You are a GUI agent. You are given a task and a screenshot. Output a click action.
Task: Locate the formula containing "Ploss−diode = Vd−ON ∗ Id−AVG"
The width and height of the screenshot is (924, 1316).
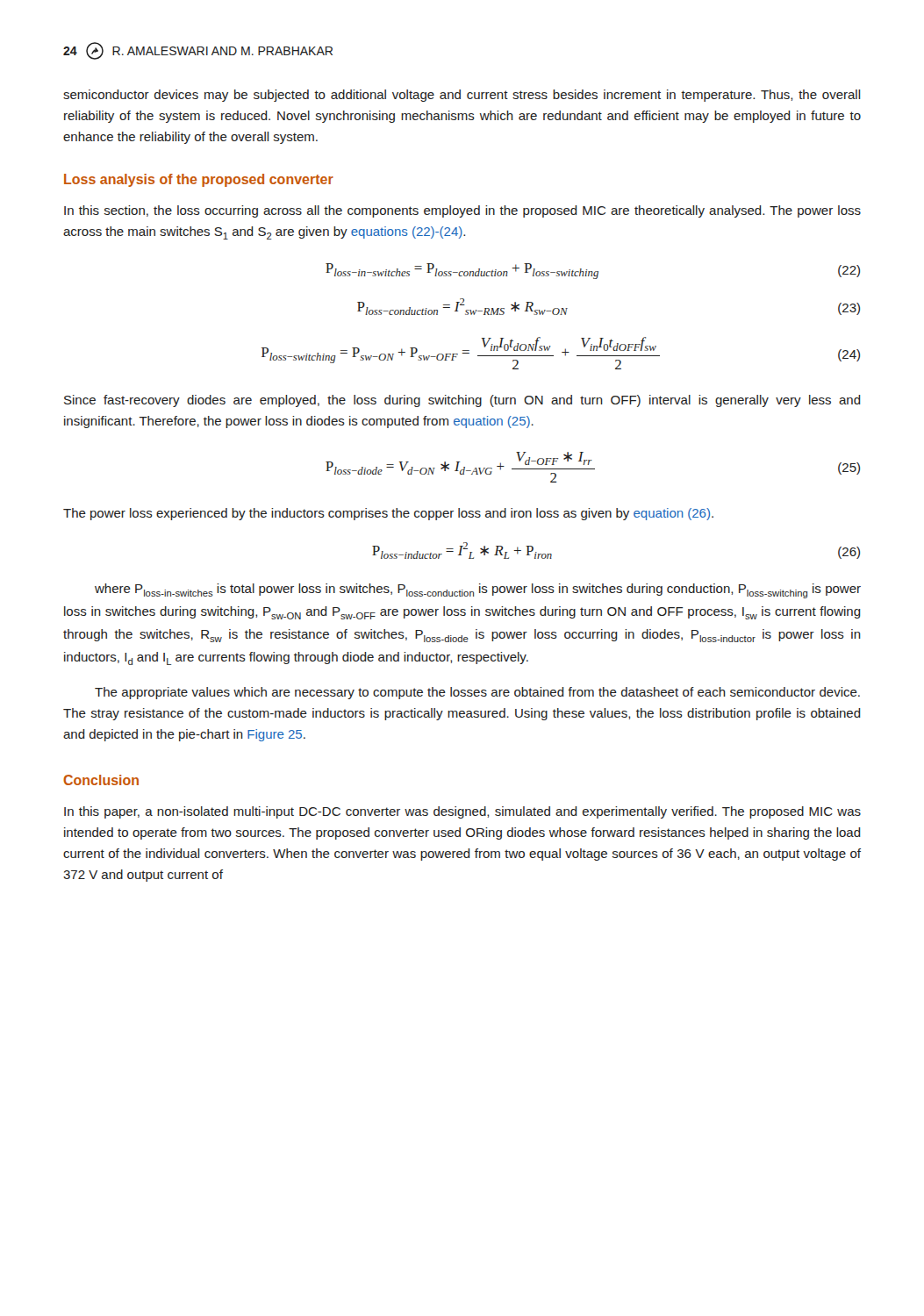462,467
